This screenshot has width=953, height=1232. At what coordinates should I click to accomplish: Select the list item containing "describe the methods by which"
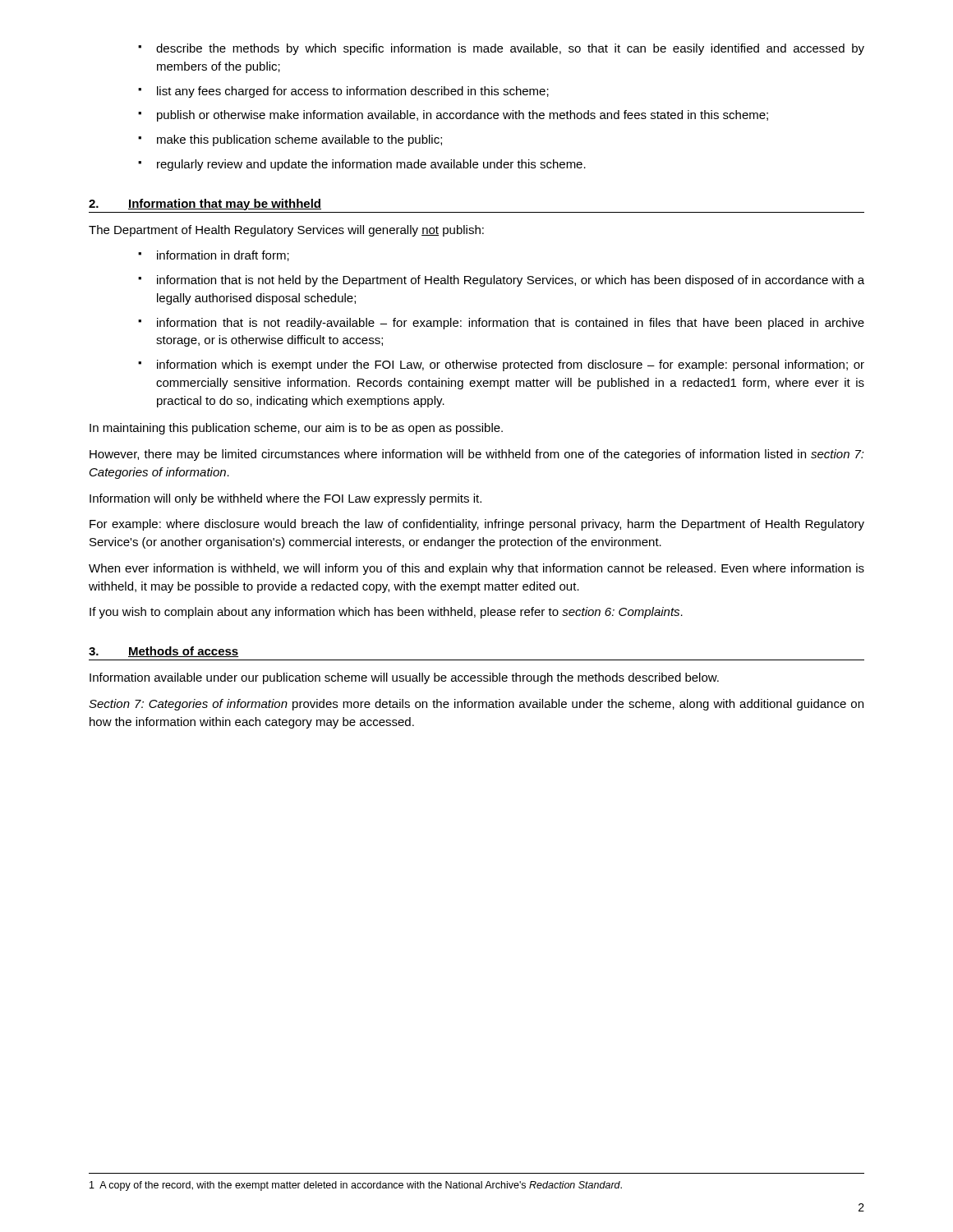(510, 57)
